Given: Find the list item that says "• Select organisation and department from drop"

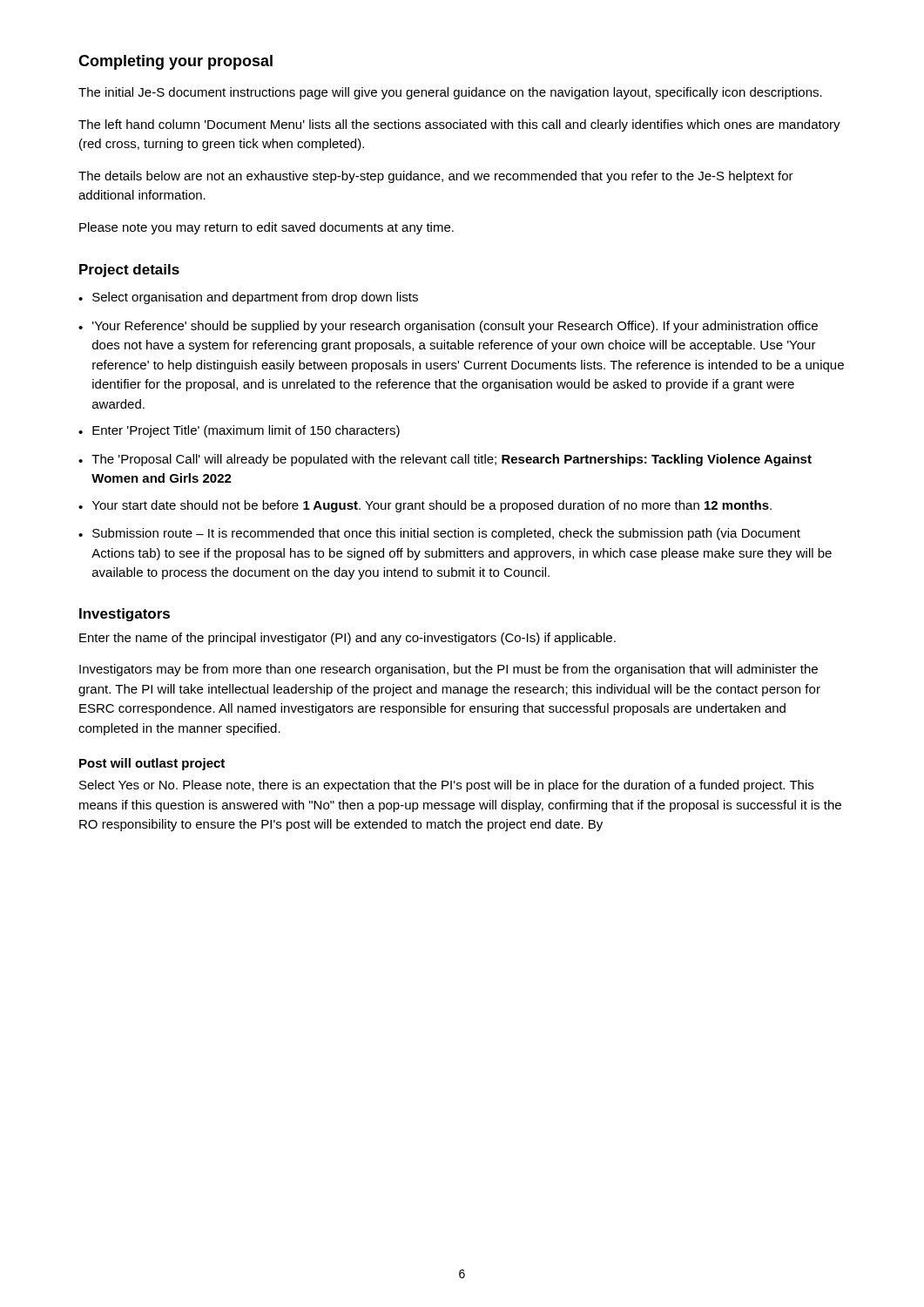Looking at the screenshot, I should click(x=248, y=298).
